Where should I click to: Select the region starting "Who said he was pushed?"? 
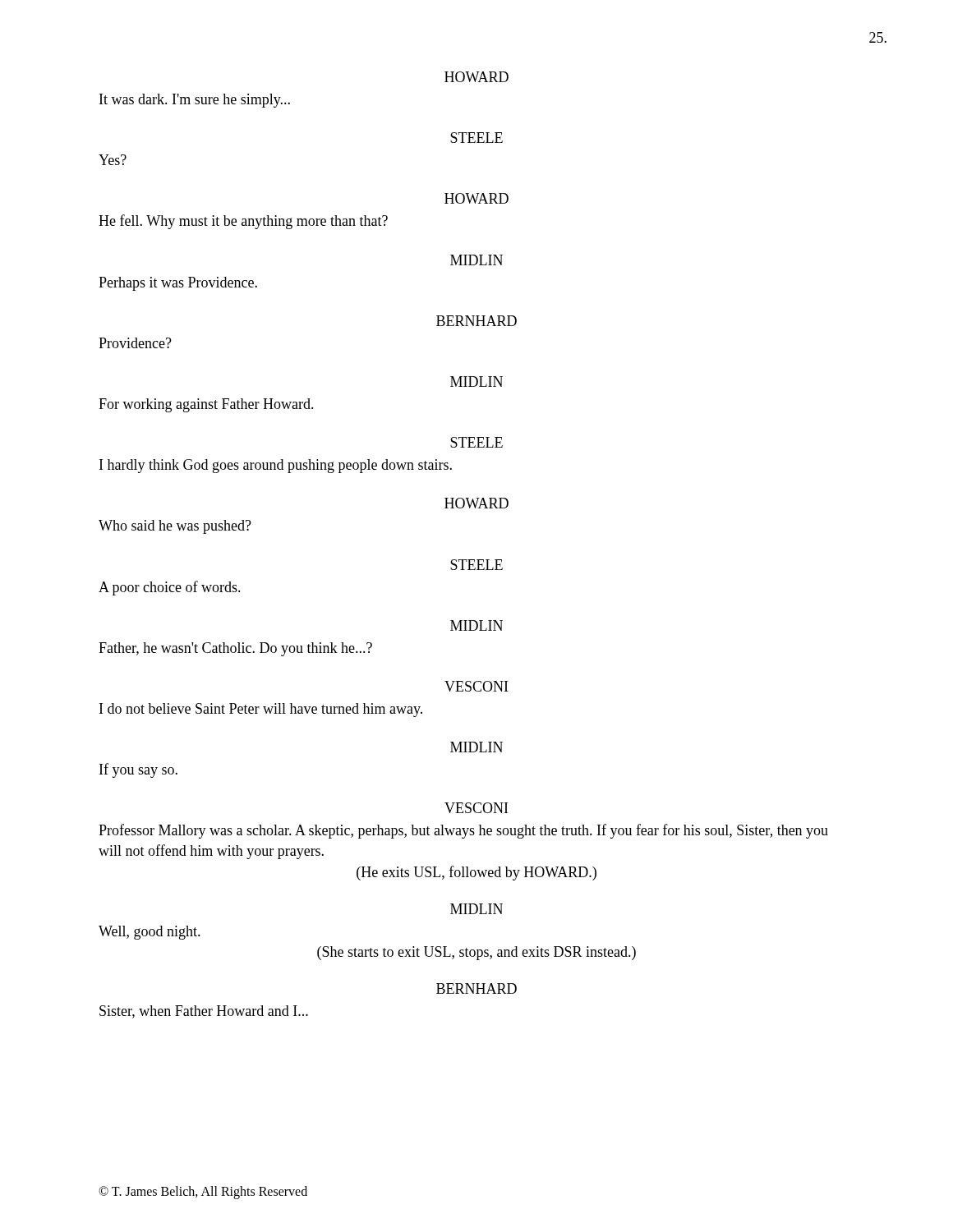point(175,526)
